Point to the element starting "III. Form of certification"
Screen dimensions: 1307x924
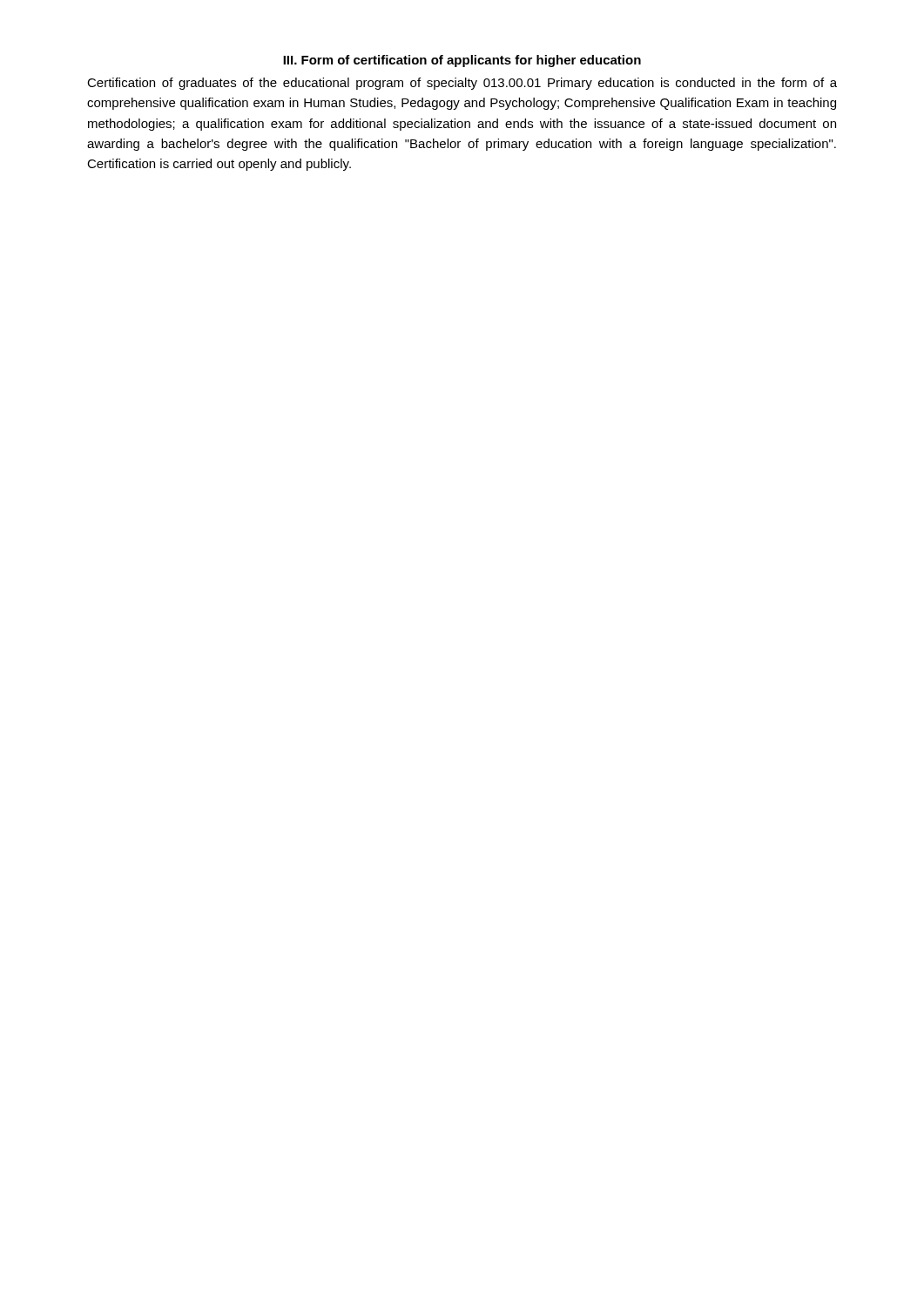pos(462,60)
